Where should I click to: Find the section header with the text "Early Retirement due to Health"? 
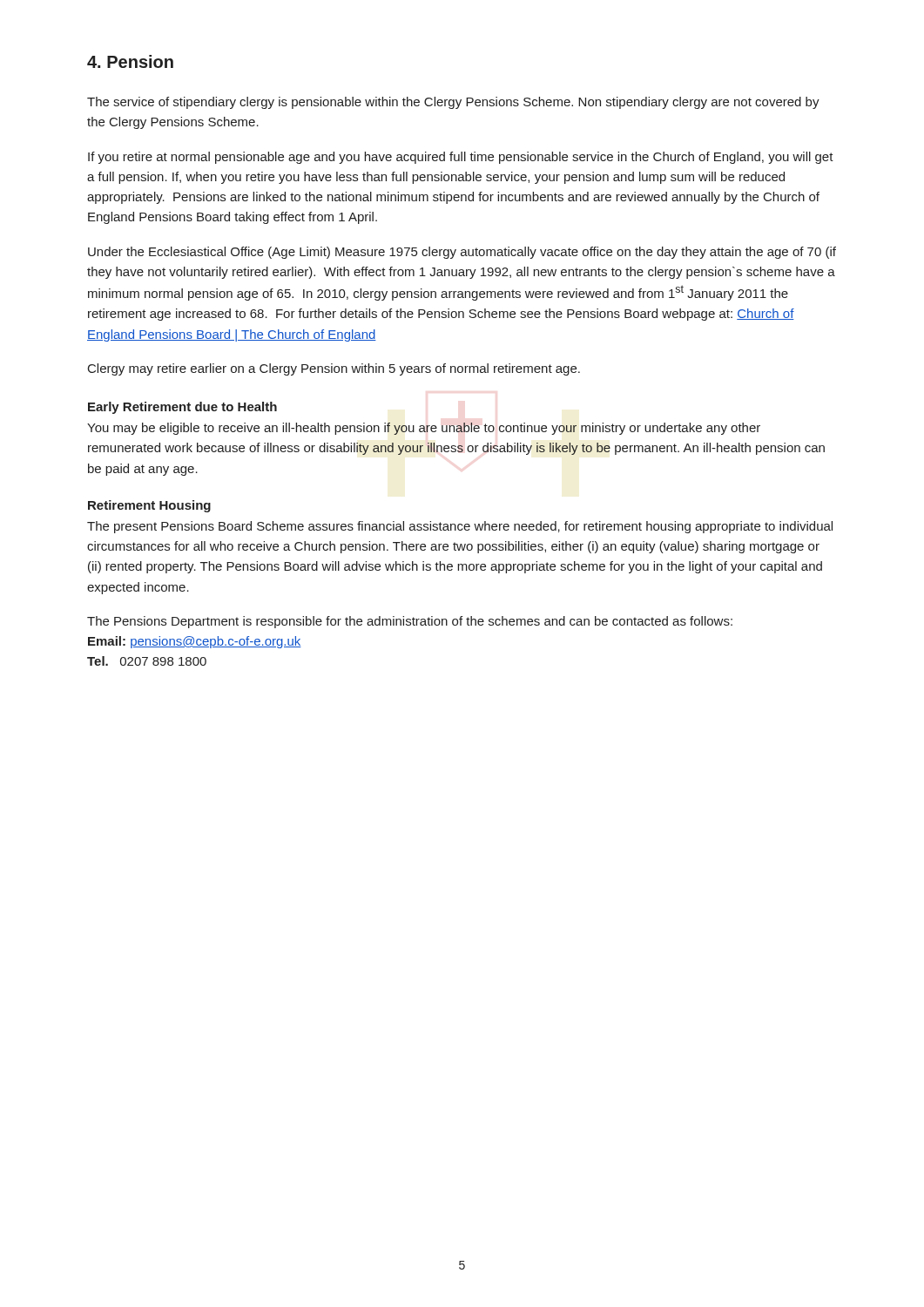tap(182, 406)
